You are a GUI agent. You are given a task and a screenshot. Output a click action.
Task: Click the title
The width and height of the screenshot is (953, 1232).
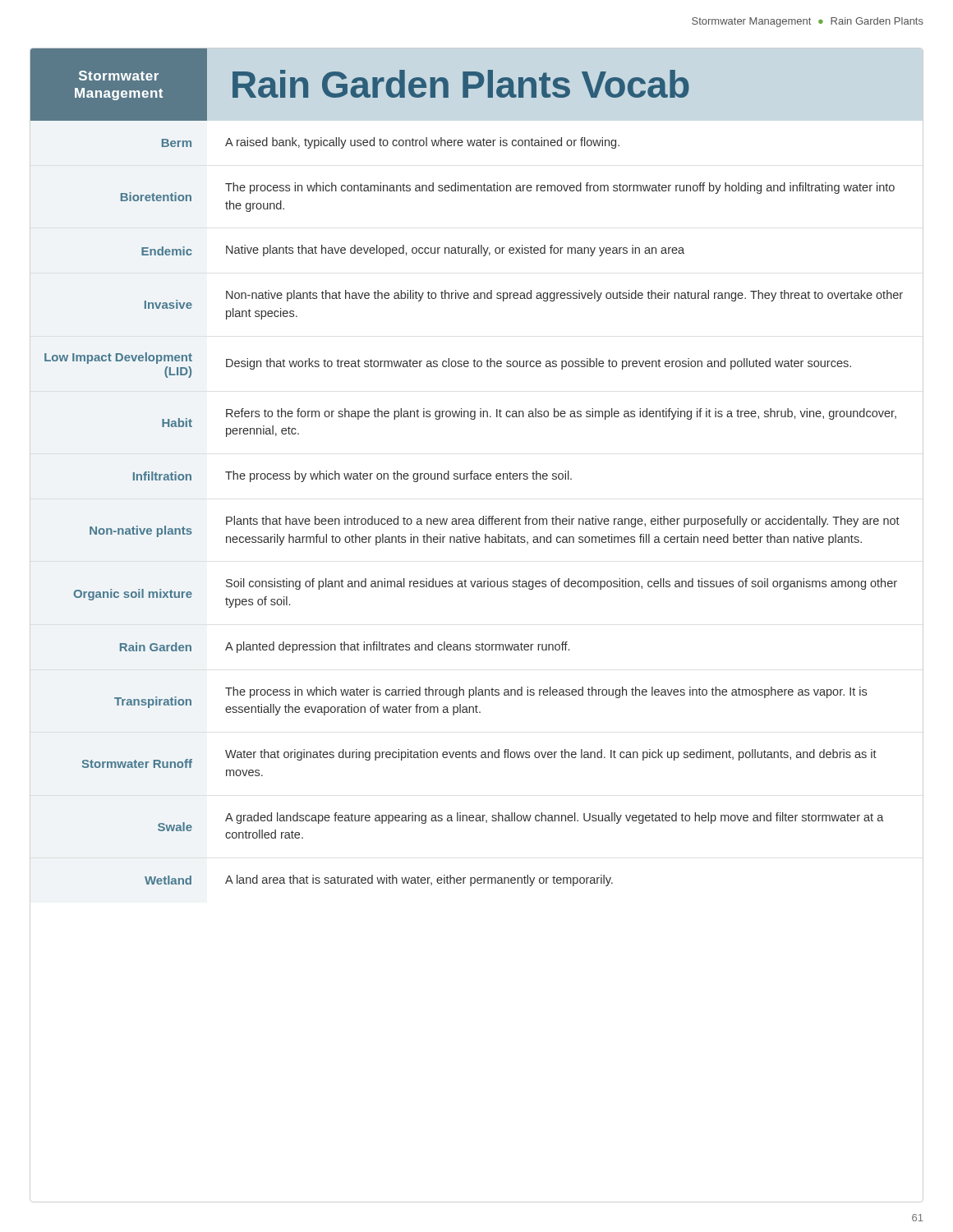click(460, 85)
